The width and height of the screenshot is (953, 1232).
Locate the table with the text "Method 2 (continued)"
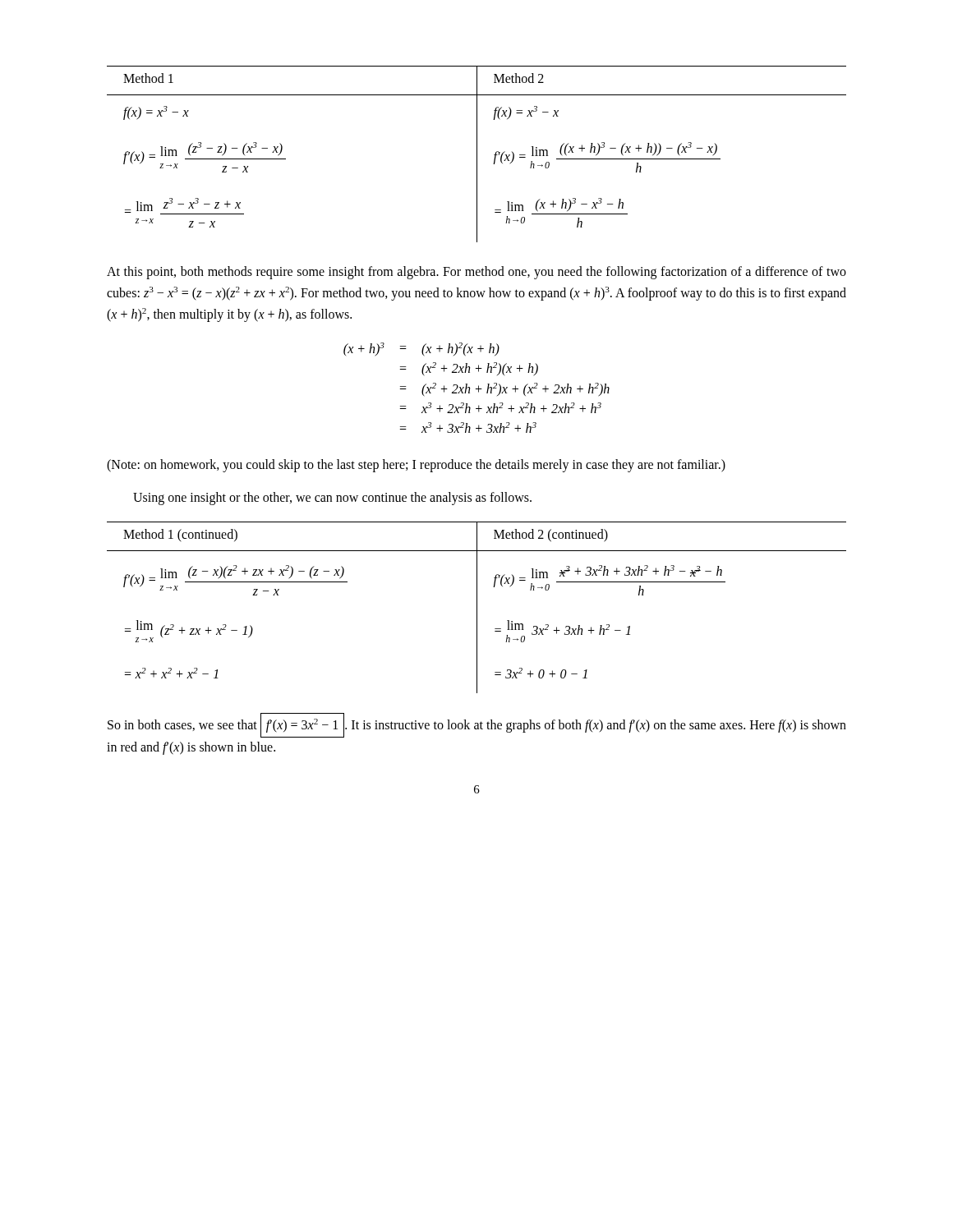pyautogui.click(x=476, y=607)
